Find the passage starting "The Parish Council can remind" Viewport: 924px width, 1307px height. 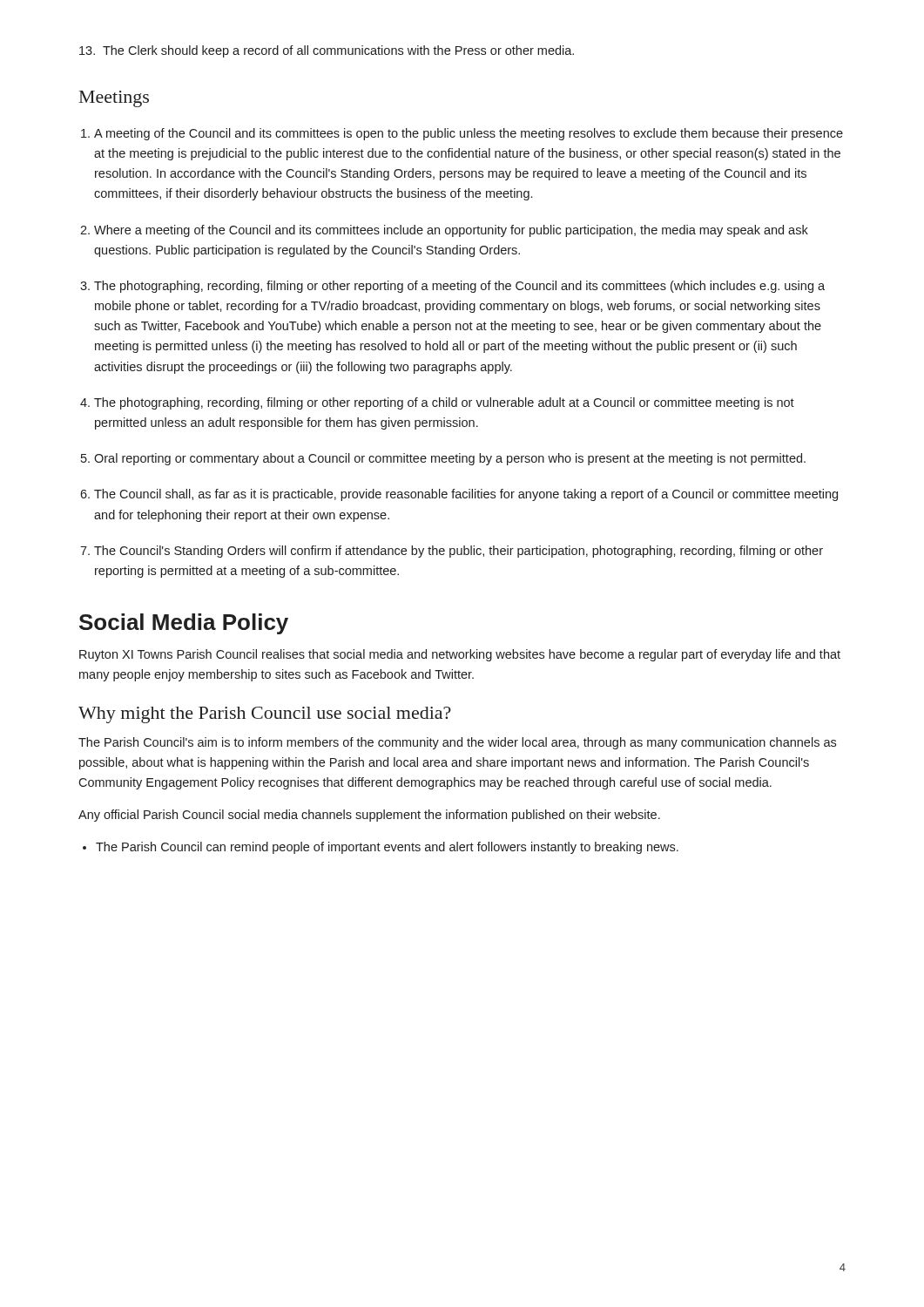click(387, 847)
